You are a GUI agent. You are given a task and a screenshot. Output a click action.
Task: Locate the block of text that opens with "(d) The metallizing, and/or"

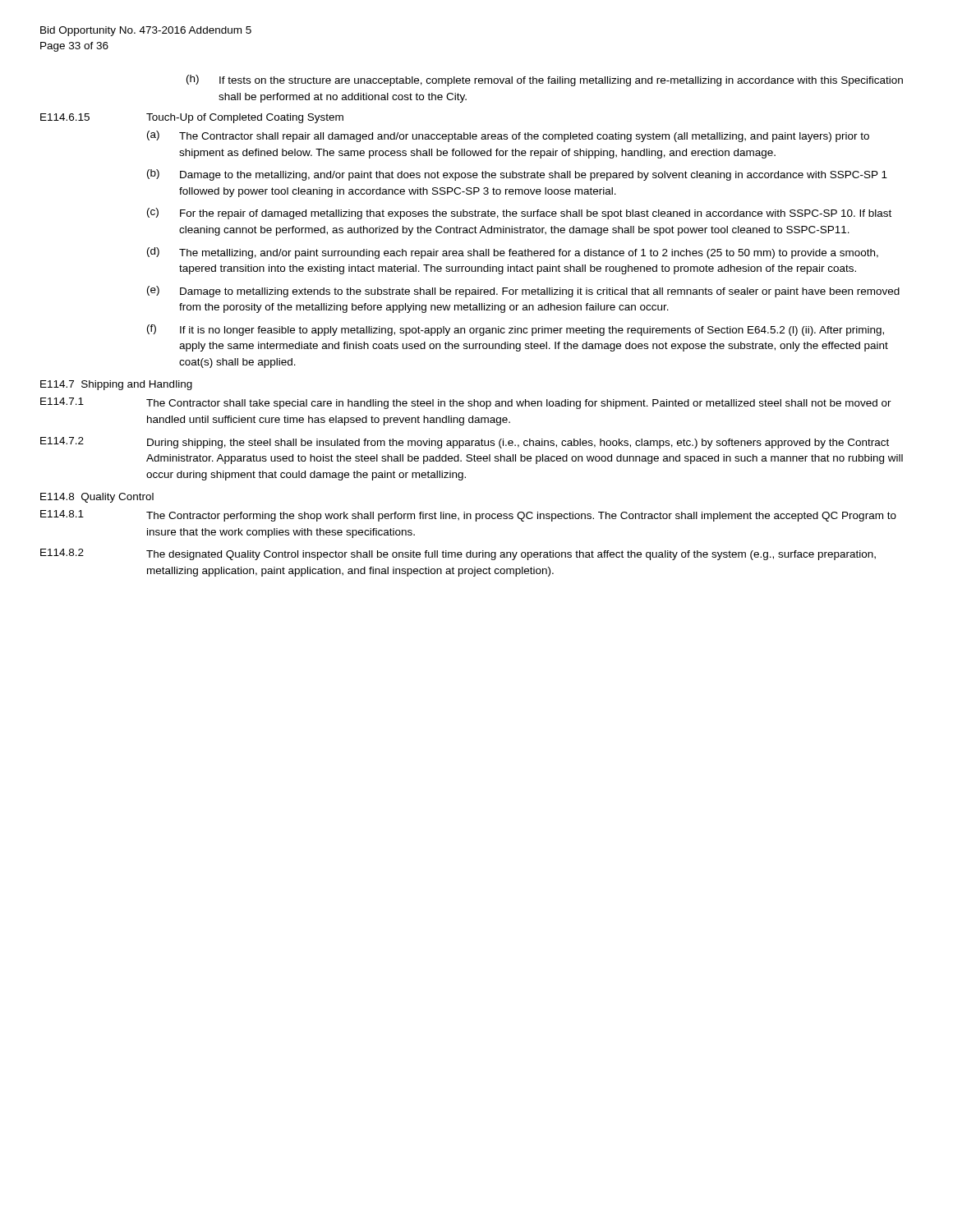pos(530,260)
